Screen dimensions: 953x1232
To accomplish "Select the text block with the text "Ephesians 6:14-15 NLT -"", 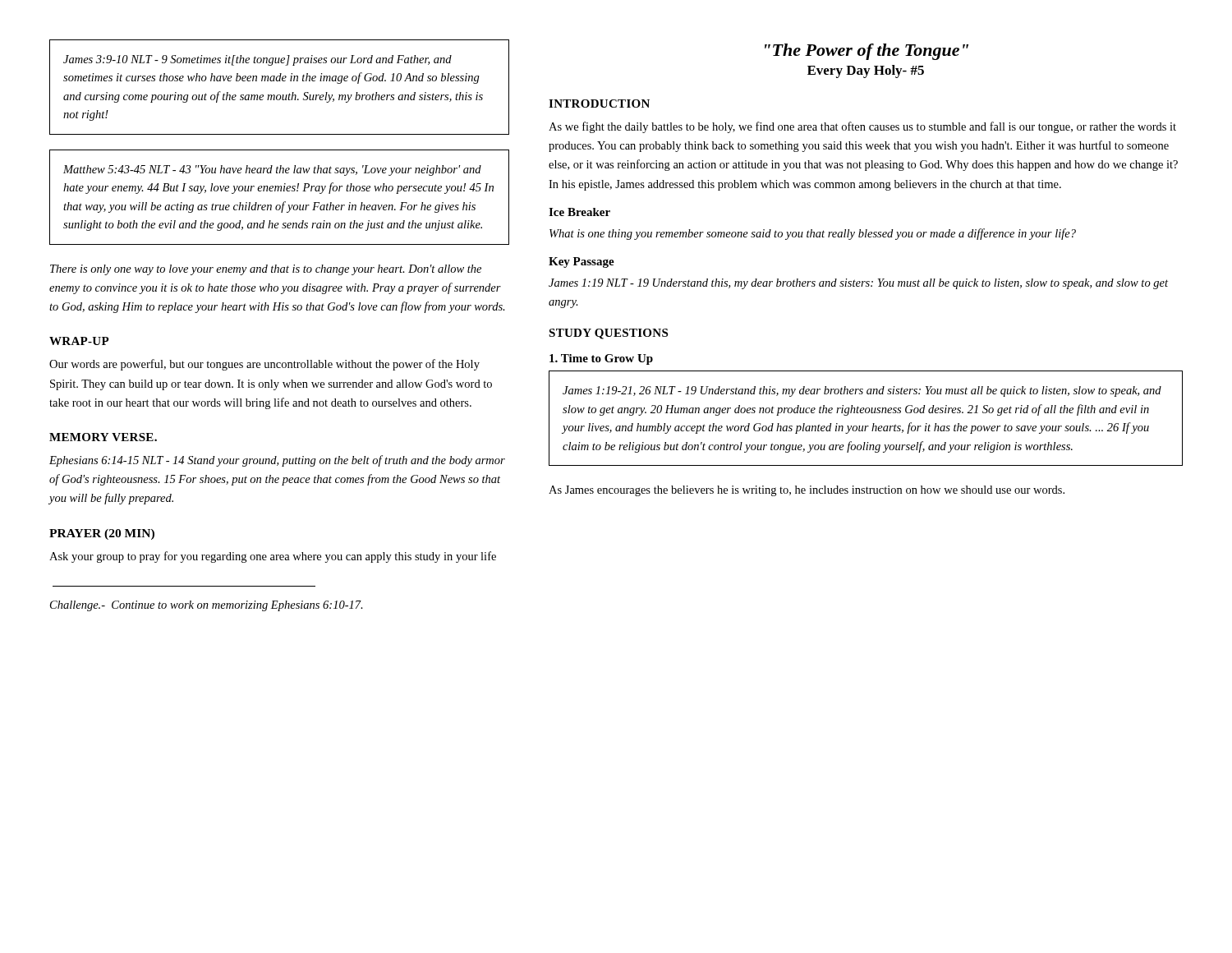I will 277,479.
